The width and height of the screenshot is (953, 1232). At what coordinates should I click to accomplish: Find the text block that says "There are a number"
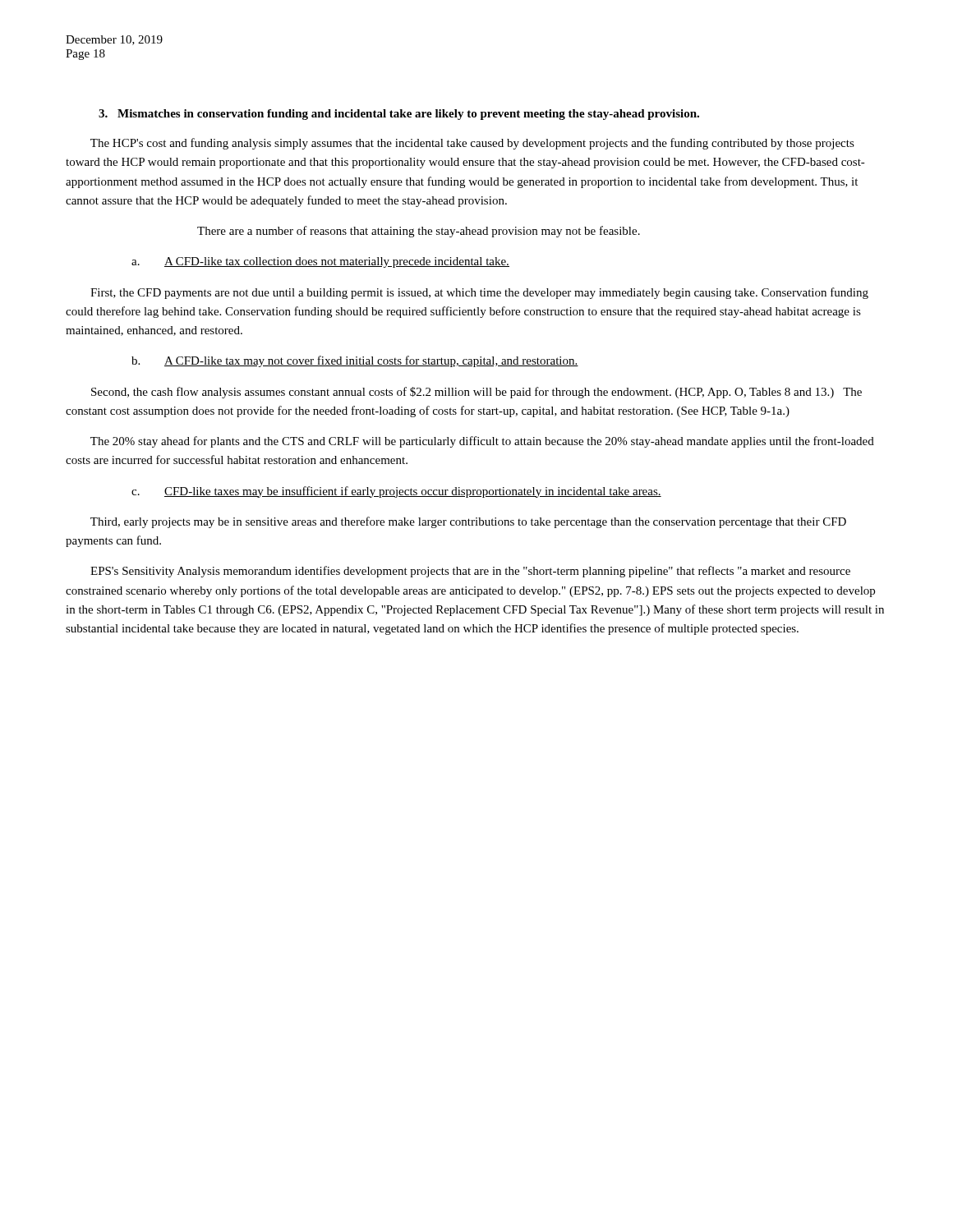pyautogui.click(x=419, y=231)
